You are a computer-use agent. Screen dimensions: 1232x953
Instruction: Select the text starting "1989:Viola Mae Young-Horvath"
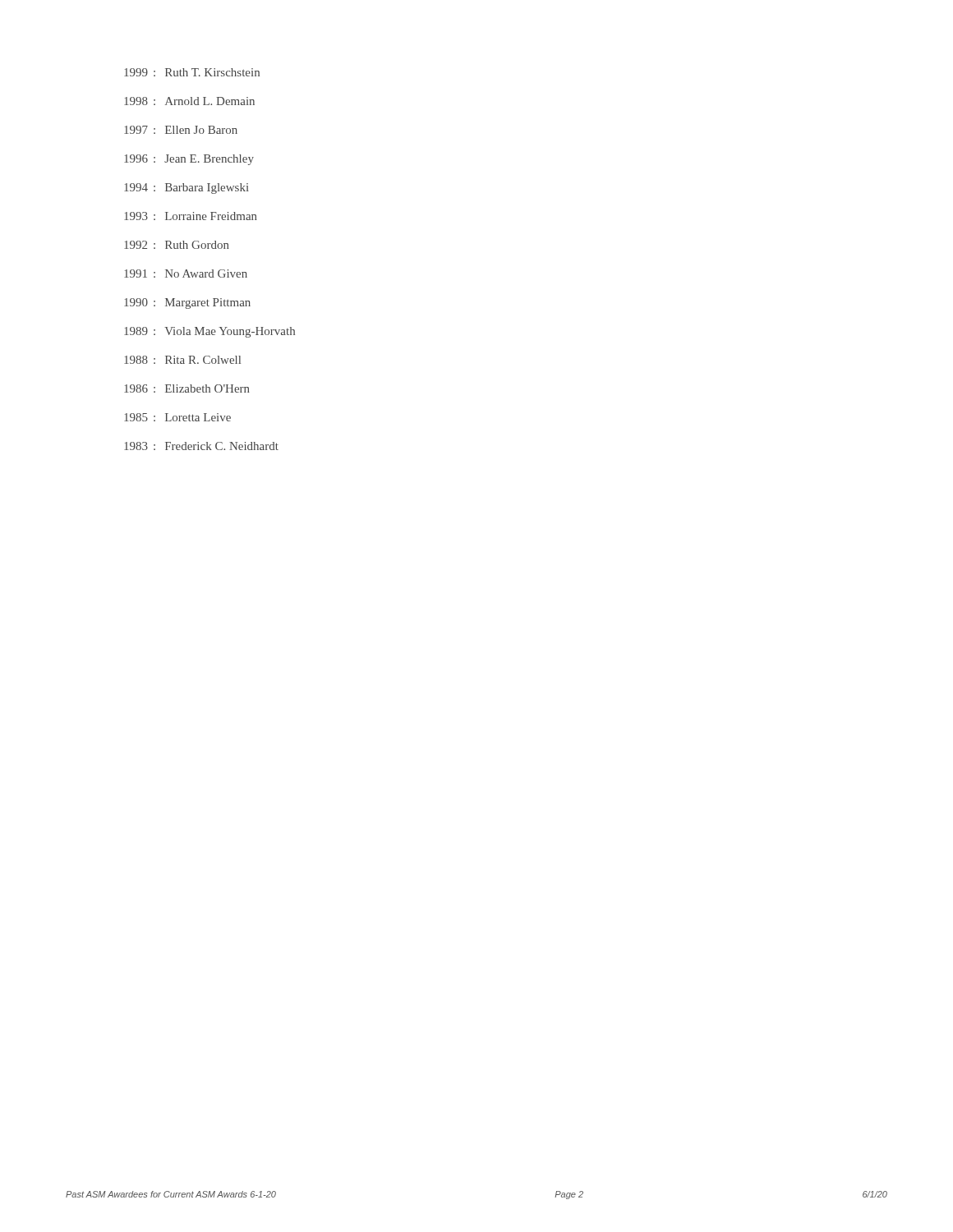click(197, 331)
